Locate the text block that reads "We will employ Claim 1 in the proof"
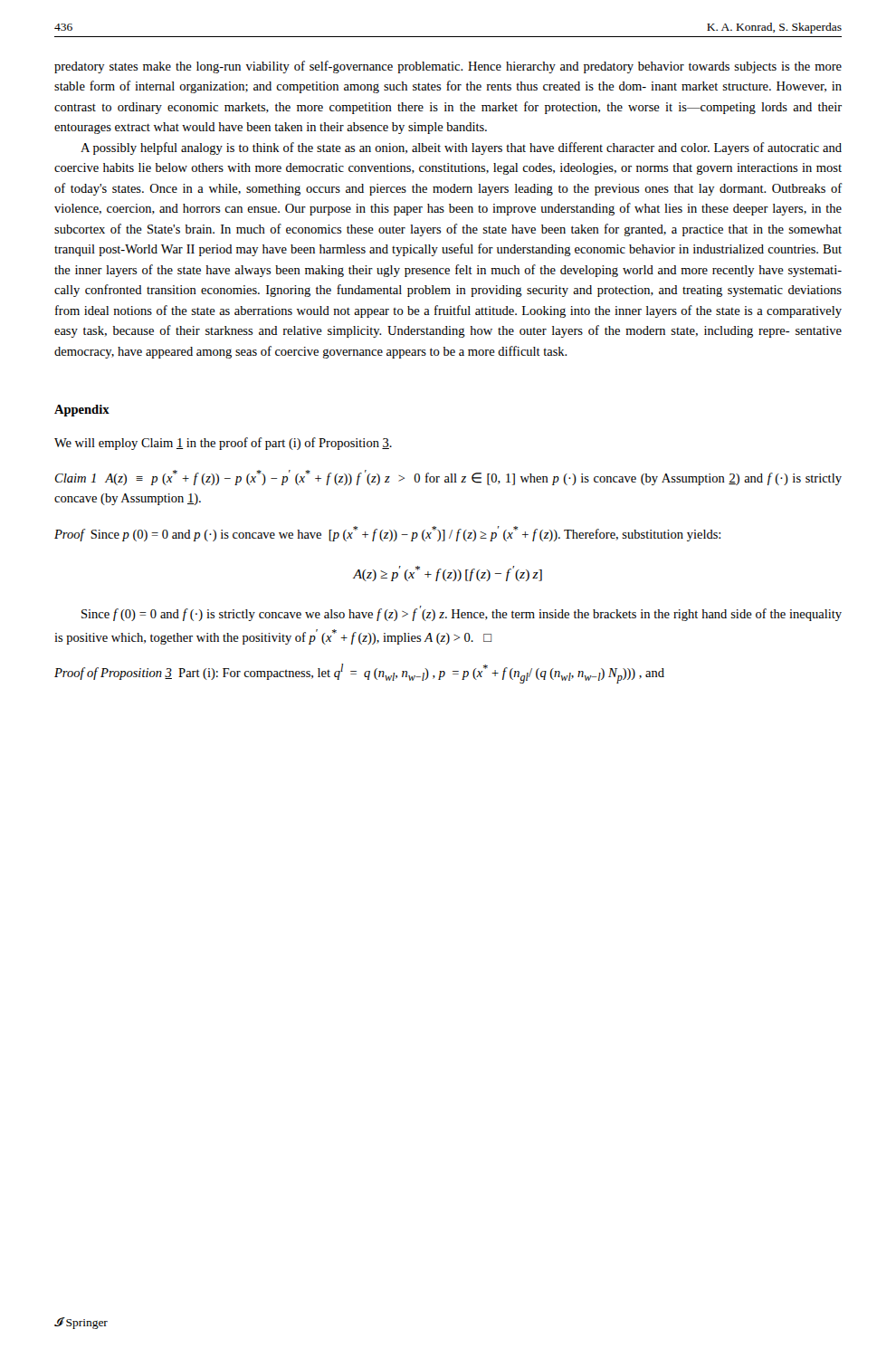The image size is (896, 1358). pyautogui.click(x=223, y=444)
